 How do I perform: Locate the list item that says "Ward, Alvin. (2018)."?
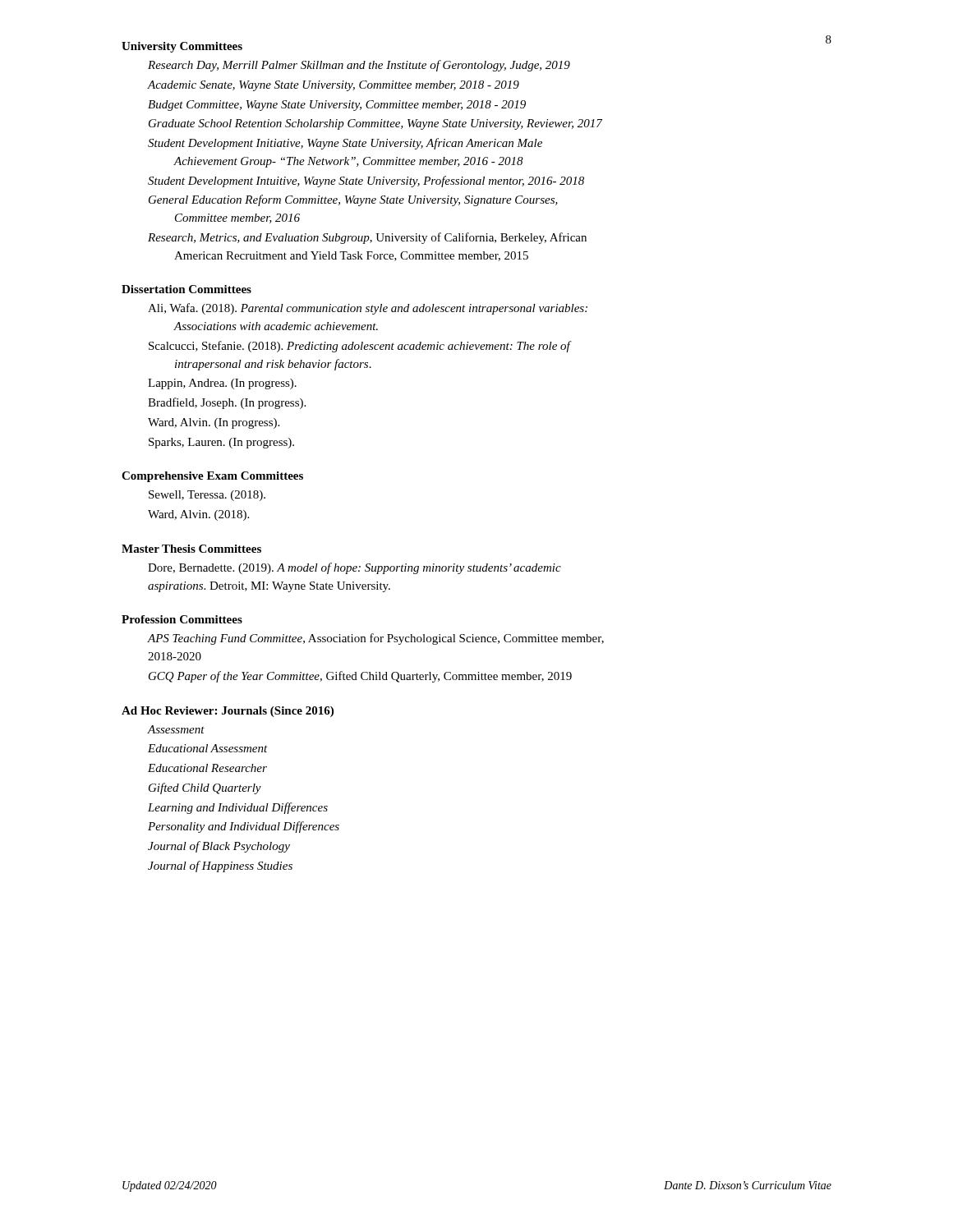(x=199, y=514)
